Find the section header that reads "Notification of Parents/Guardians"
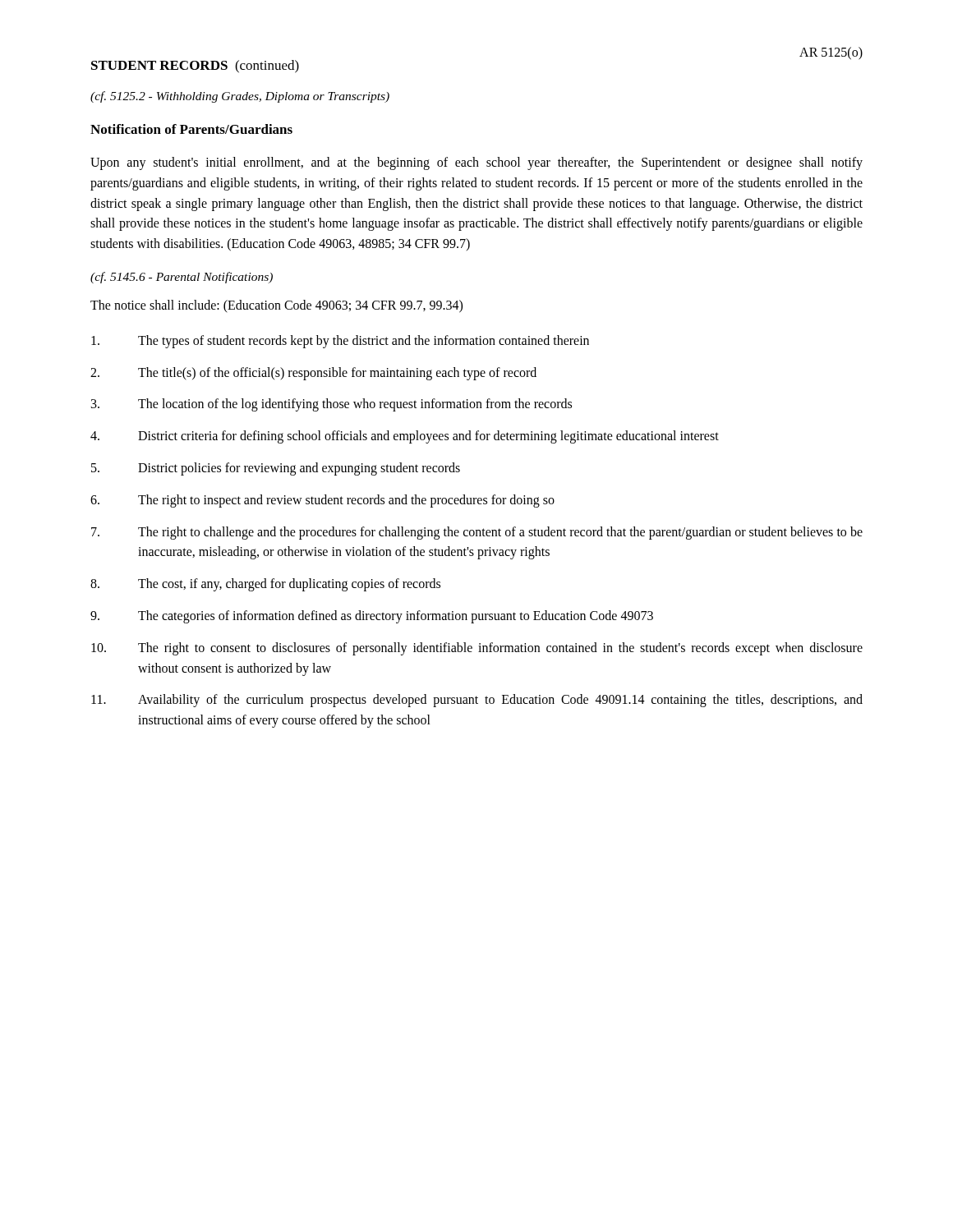The image size is (953, 1232). 192,129
